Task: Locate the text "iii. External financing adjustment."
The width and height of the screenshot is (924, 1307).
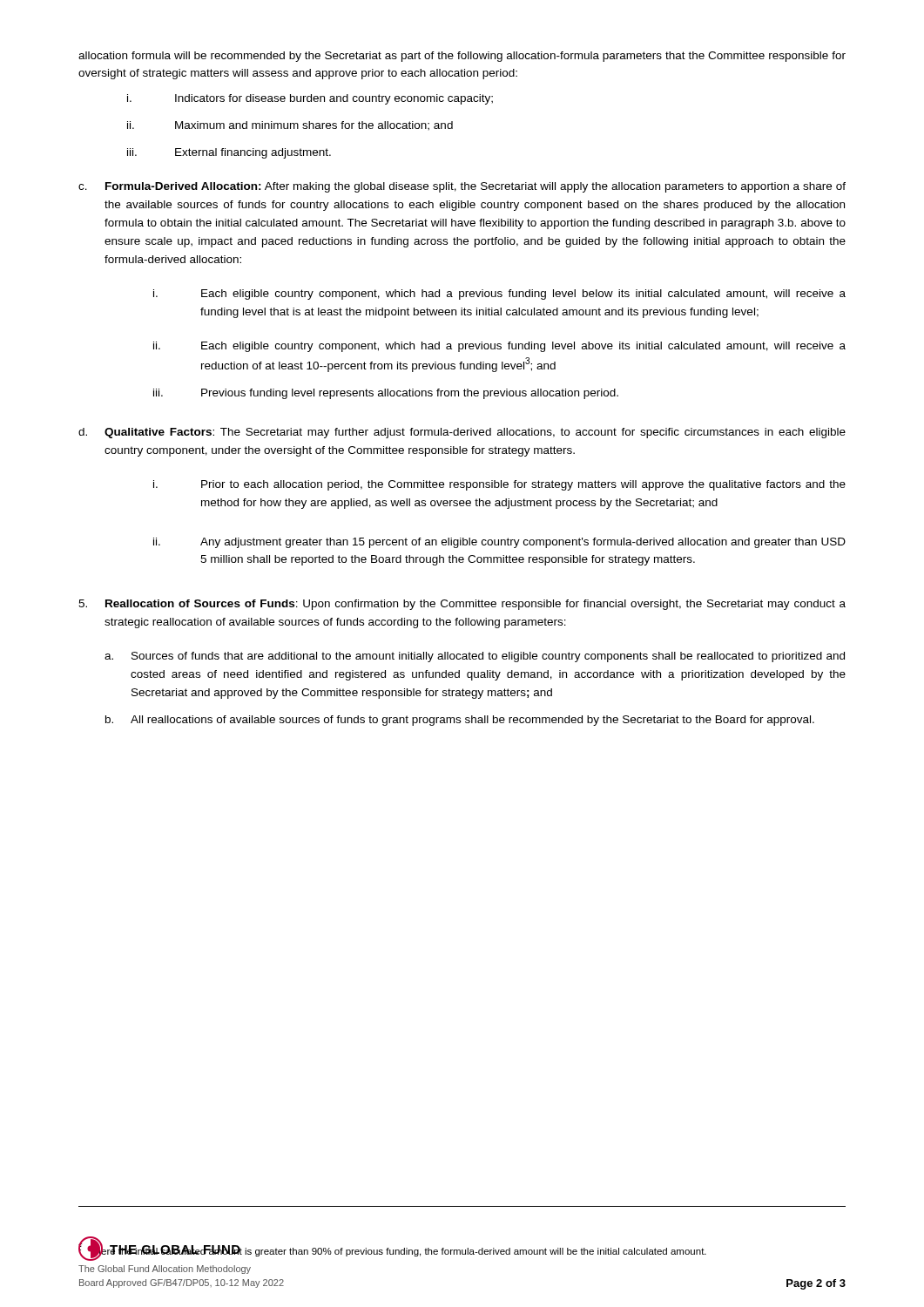Action: 229,153
